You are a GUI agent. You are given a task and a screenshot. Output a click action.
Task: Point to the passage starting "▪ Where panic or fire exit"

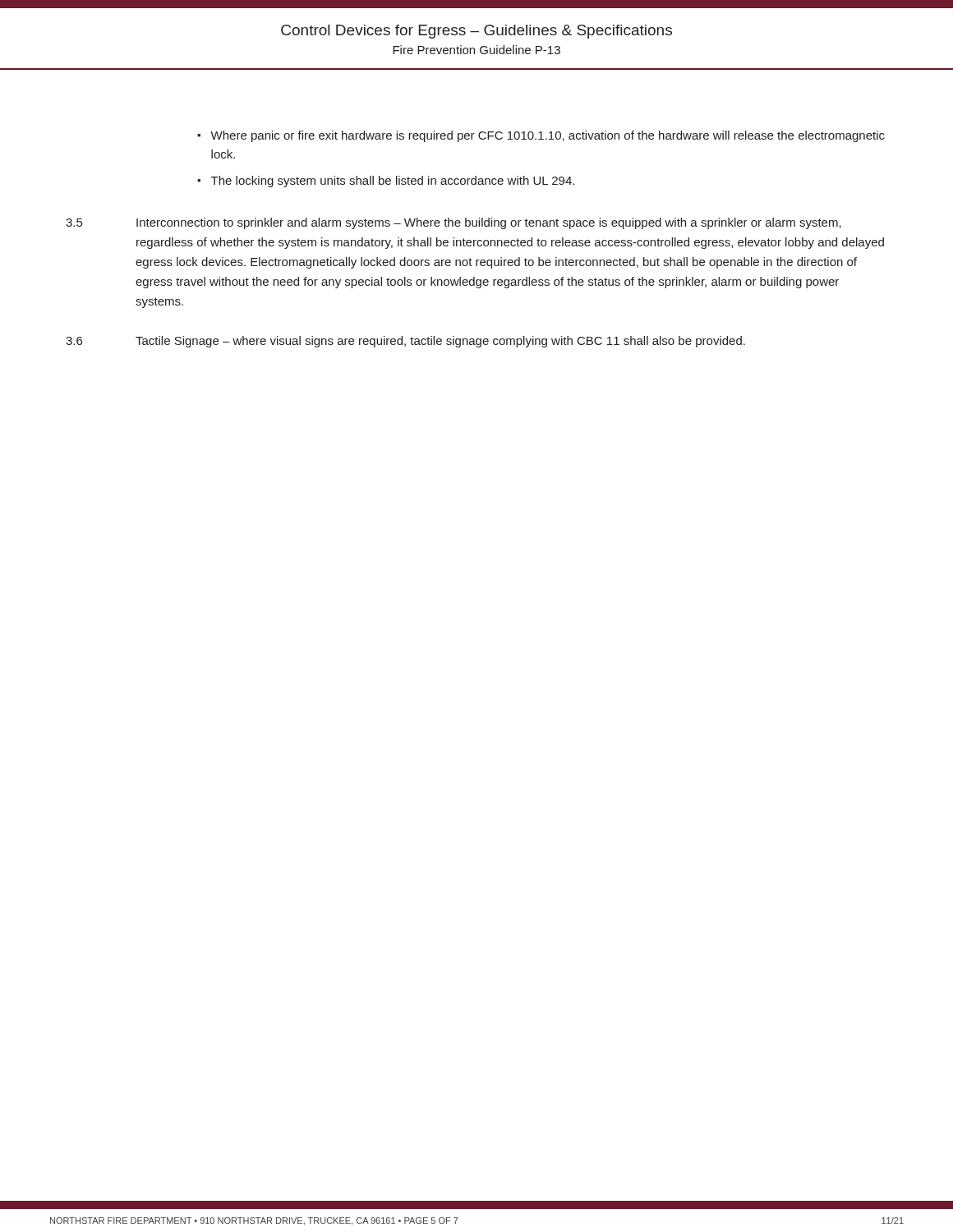[x=542, y=145]
